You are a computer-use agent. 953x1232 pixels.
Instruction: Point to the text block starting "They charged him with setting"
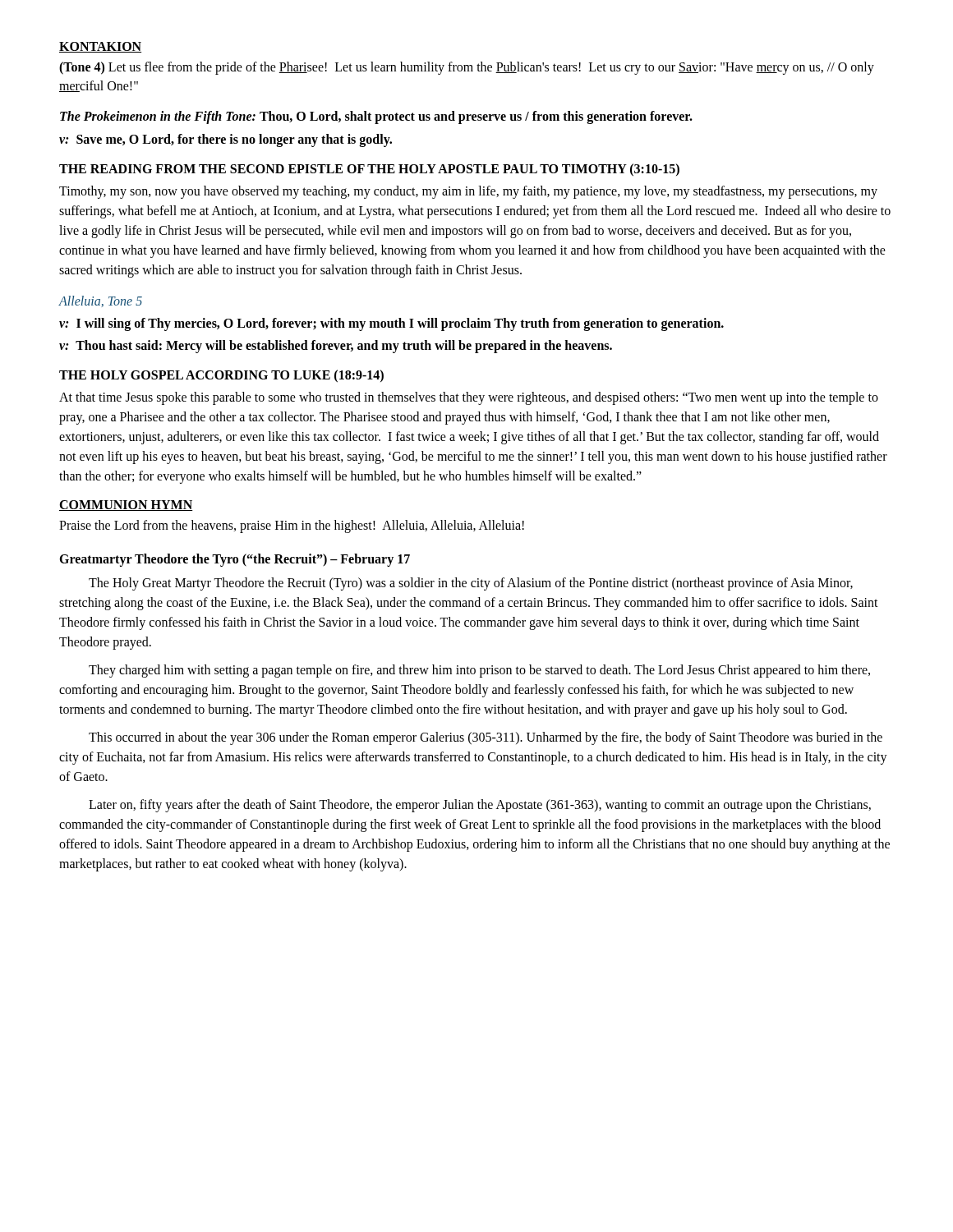click(465, 689)
